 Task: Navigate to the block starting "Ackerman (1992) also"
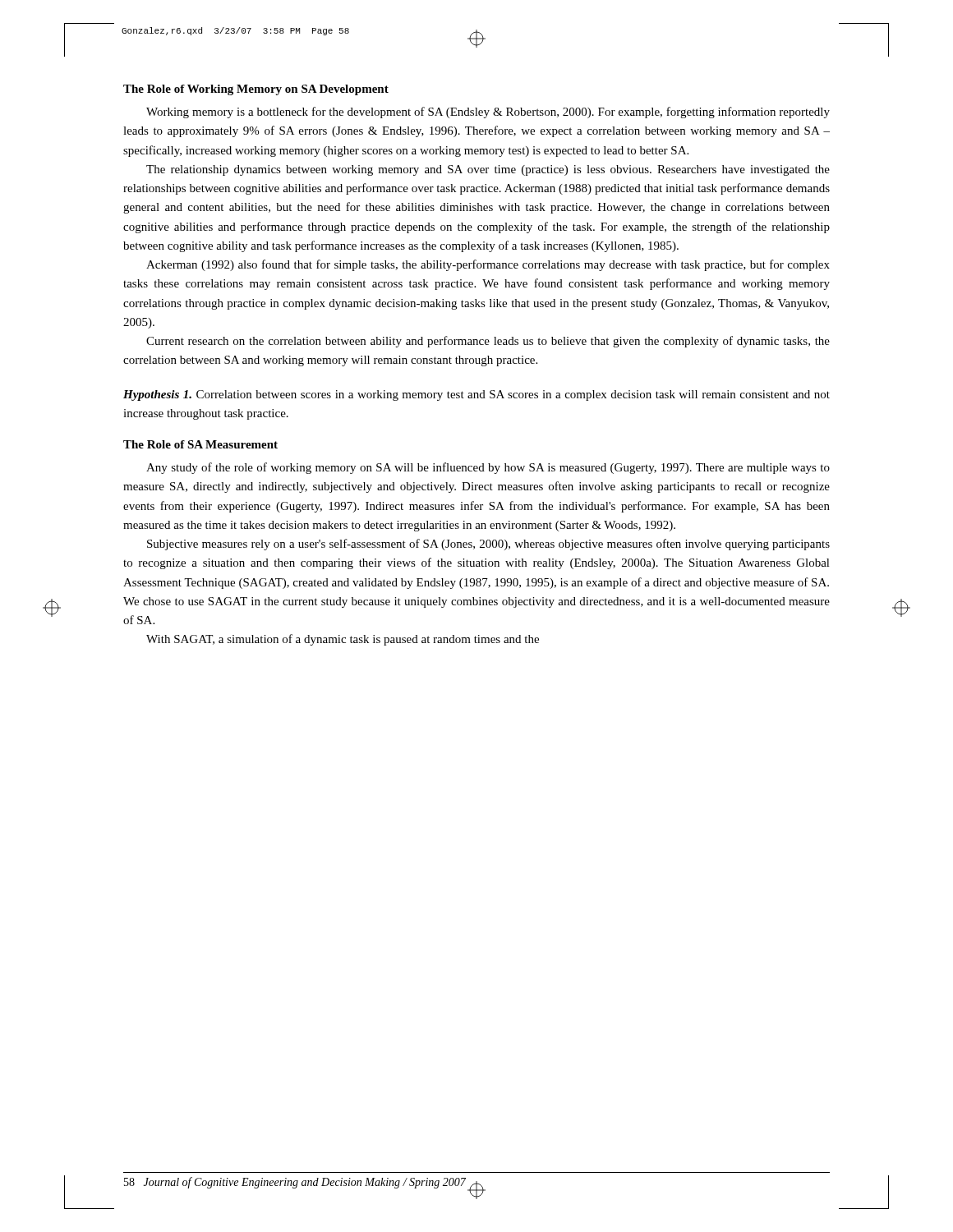[x=476, y=293]
